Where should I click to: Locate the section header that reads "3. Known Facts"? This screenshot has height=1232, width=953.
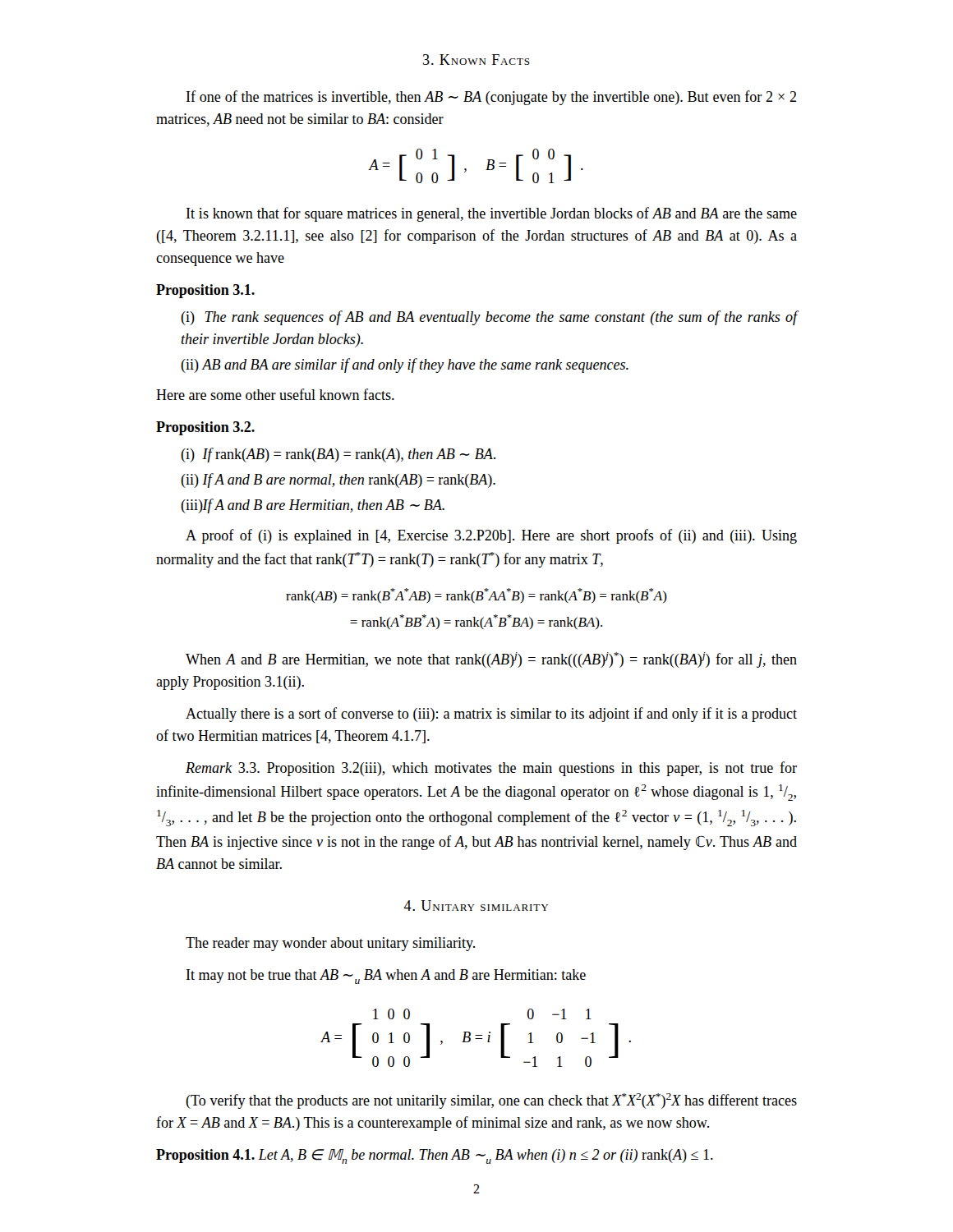[x=476, y=60]
